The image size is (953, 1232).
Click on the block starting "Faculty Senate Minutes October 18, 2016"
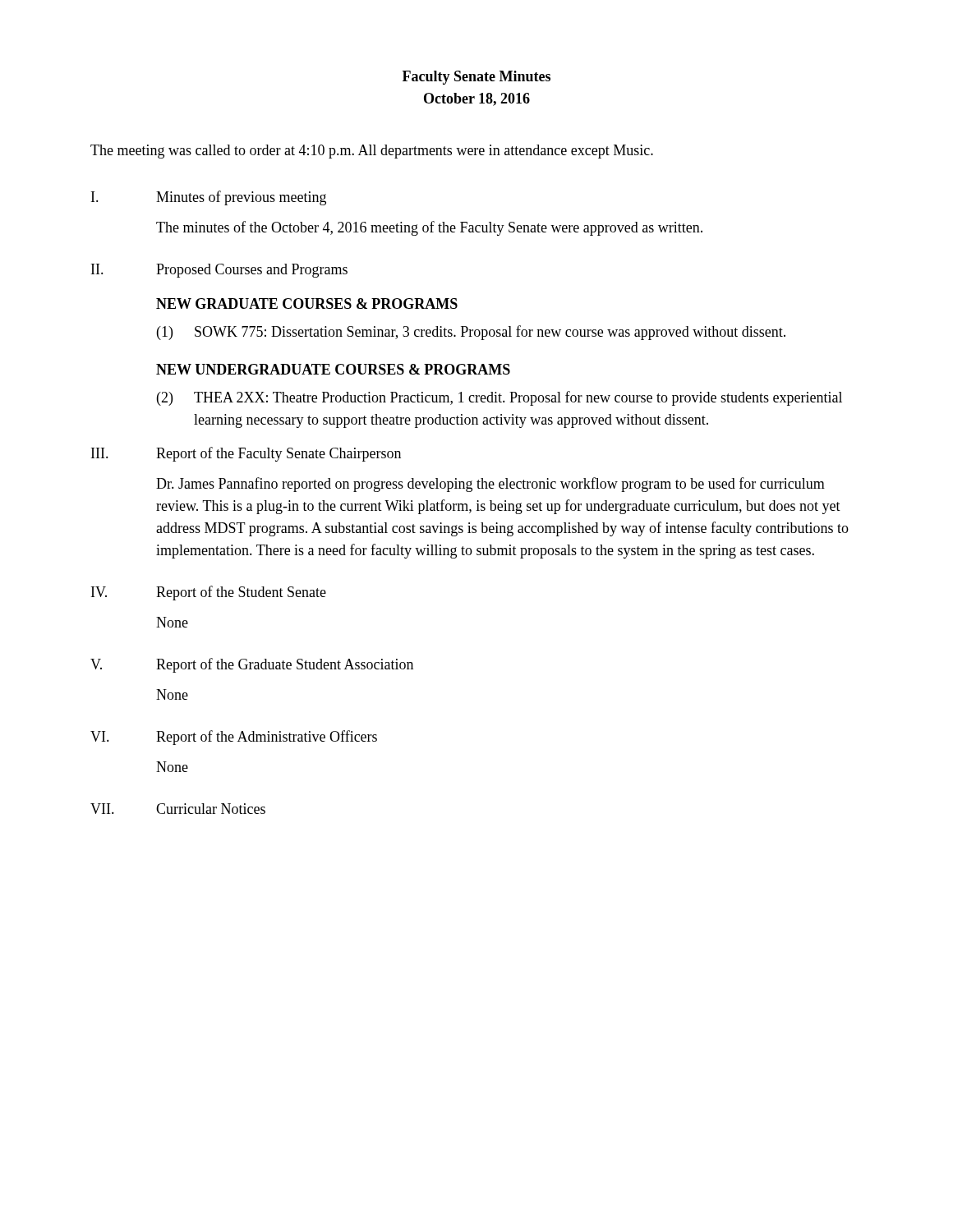476,88
